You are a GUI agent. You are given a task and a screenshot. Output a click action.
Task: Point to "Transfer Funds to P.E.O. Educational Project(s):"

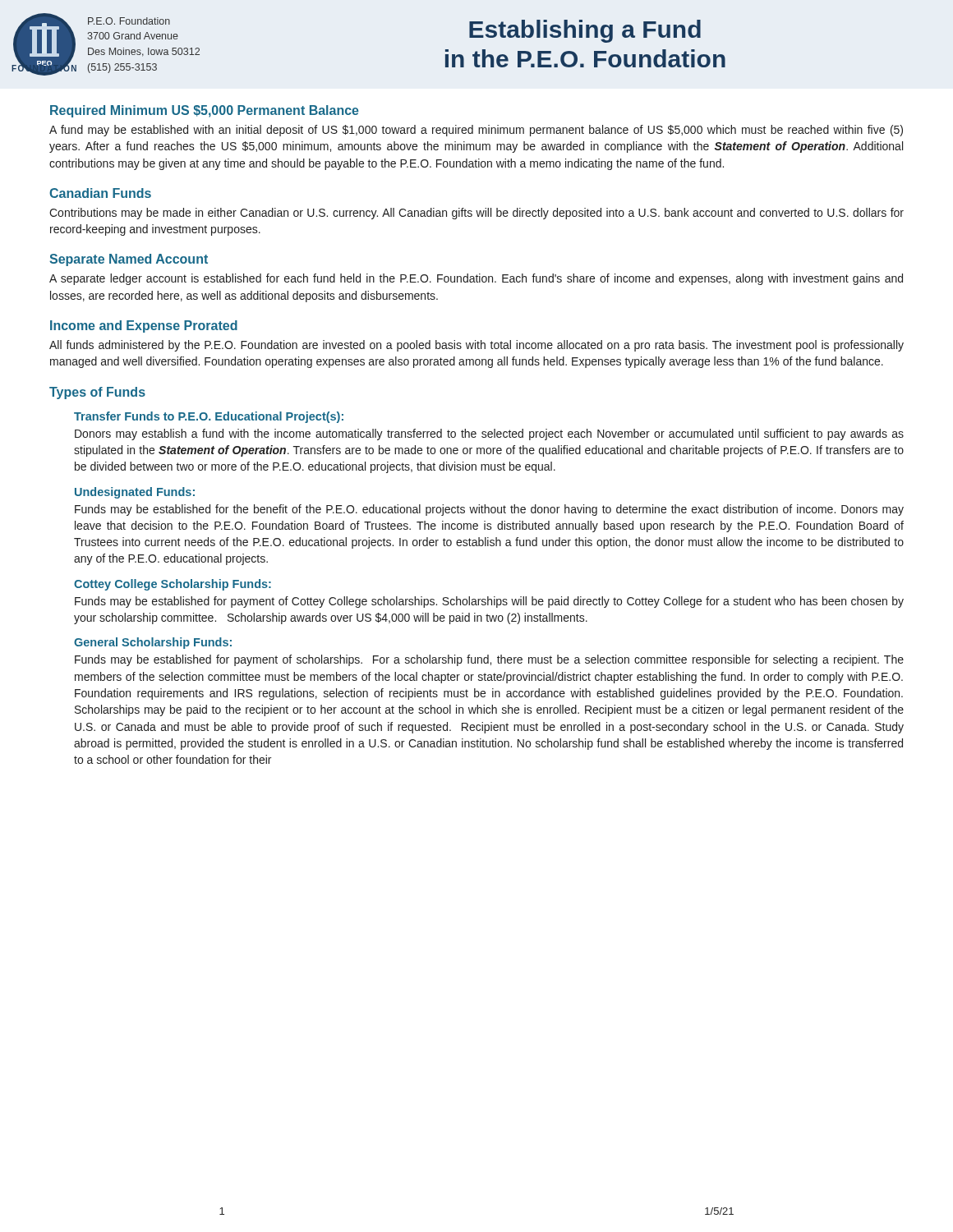click(x=209, y=416)
